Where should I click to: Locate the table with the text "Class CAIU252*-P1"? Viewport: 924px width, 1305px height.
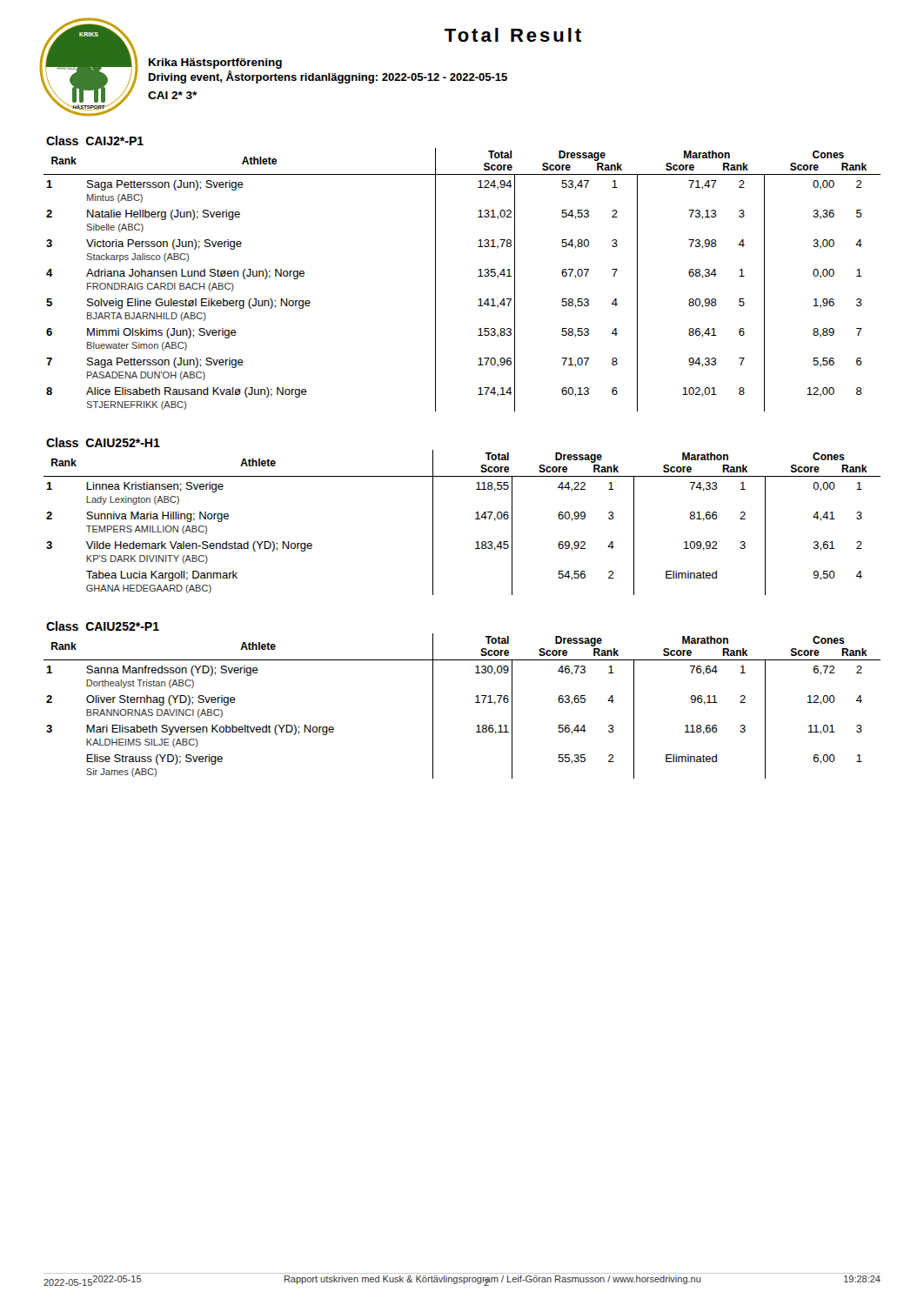coord(462,697)
